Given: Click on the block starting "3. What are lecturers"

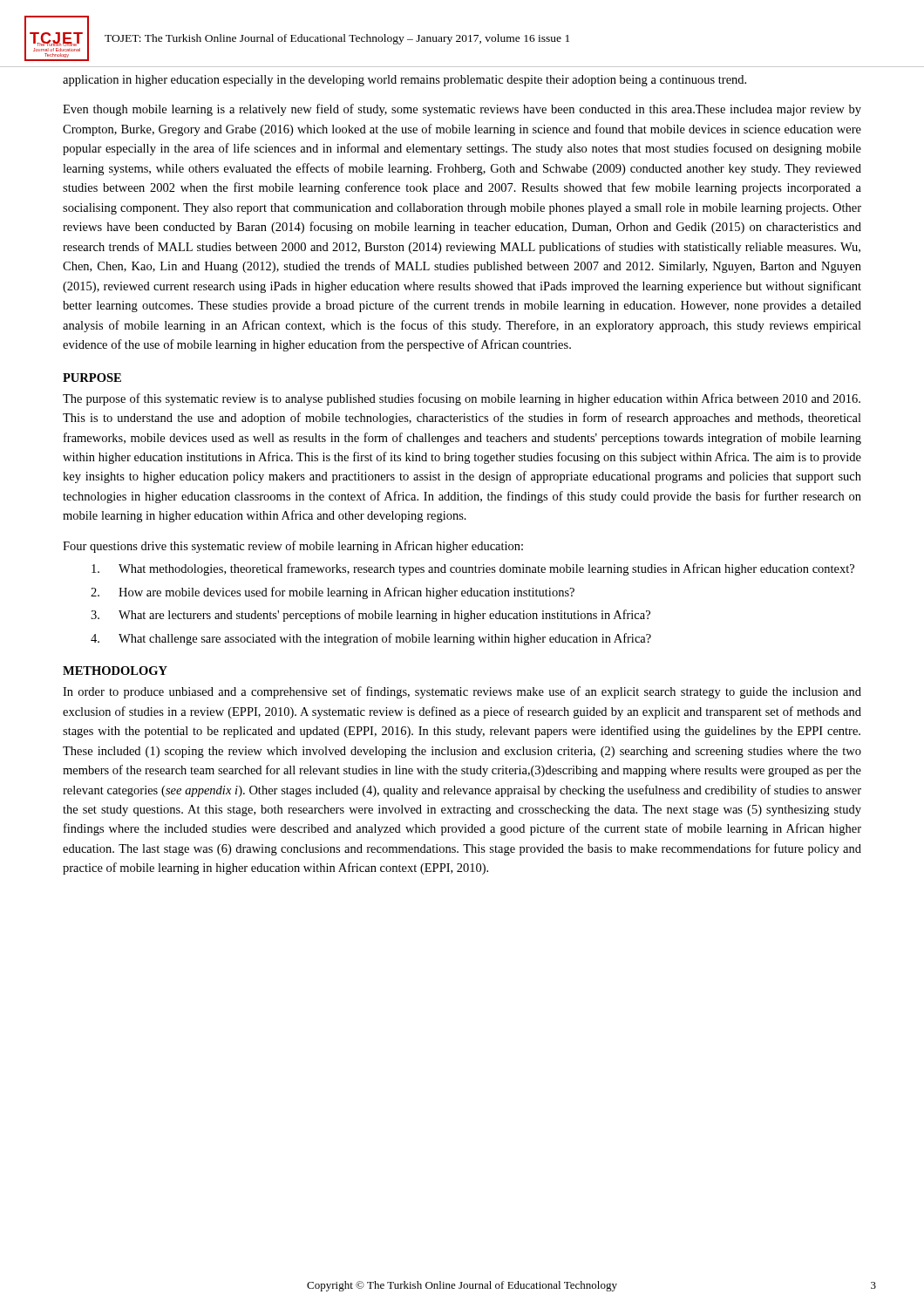Looking at the screenshot, I should click(476, 615).
